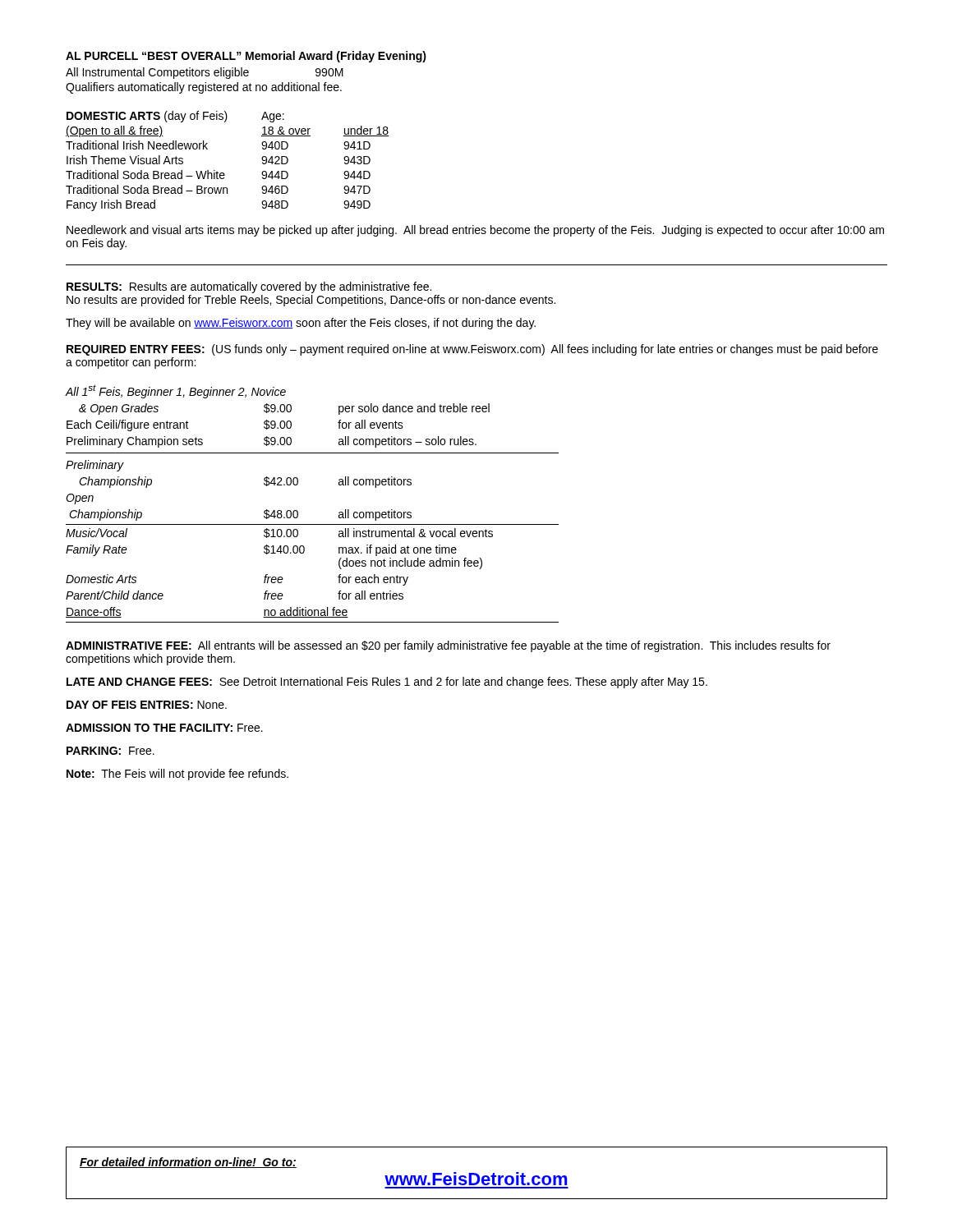Select the section header with the text "AL PURCELL “BEST OVERALL” Memorial"
953x1232 pixels.
pos(246,56)
